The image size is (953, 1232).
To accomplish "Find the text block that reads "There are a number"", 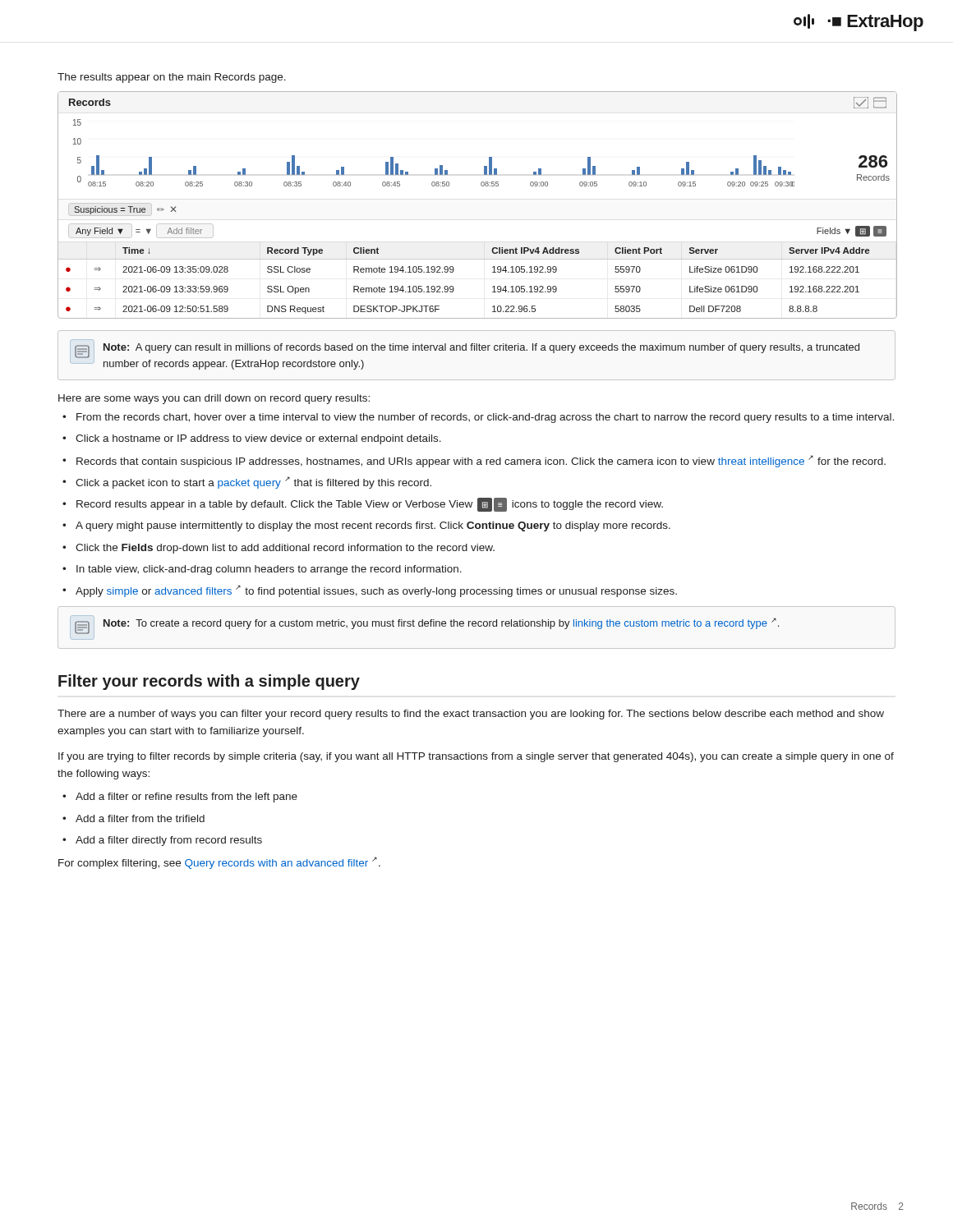I will (x=471, y=722).
